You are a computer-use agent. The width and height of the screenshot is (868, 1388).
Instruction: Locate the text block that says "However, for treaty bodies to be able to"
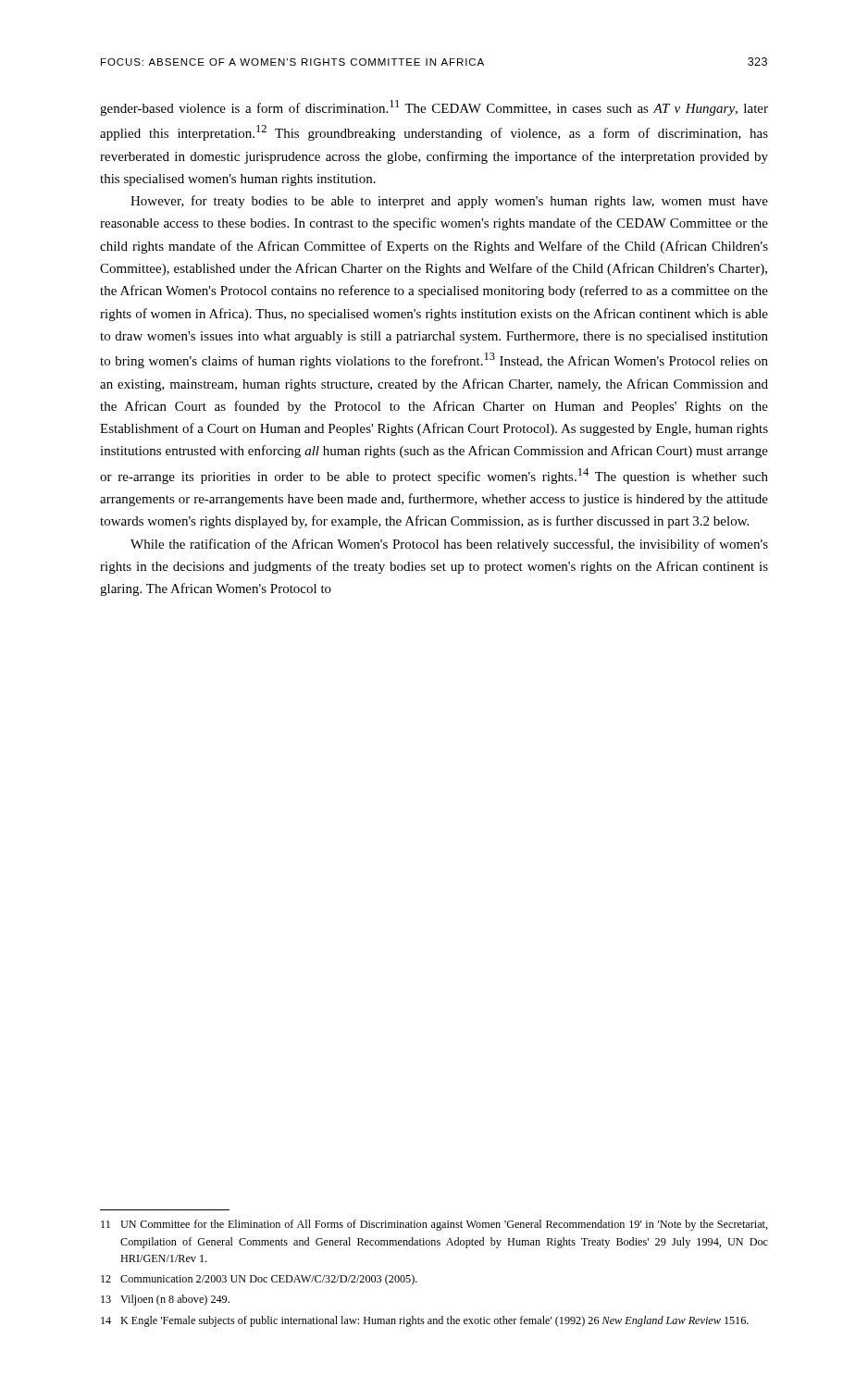coord(434,361)
